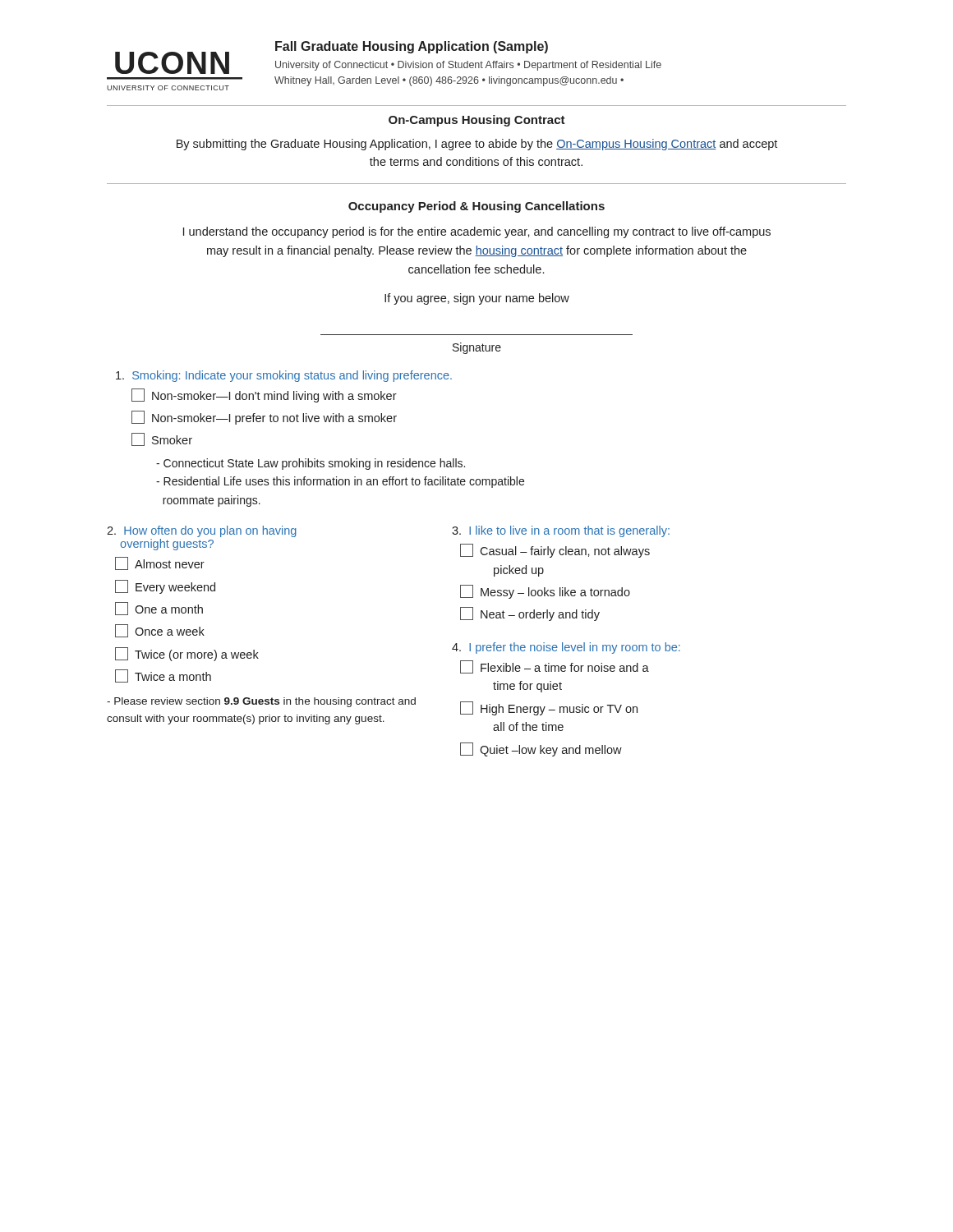
Task: Click the passage that begins "2. How often do you plan on"
Action: click(x=202, y=531)
